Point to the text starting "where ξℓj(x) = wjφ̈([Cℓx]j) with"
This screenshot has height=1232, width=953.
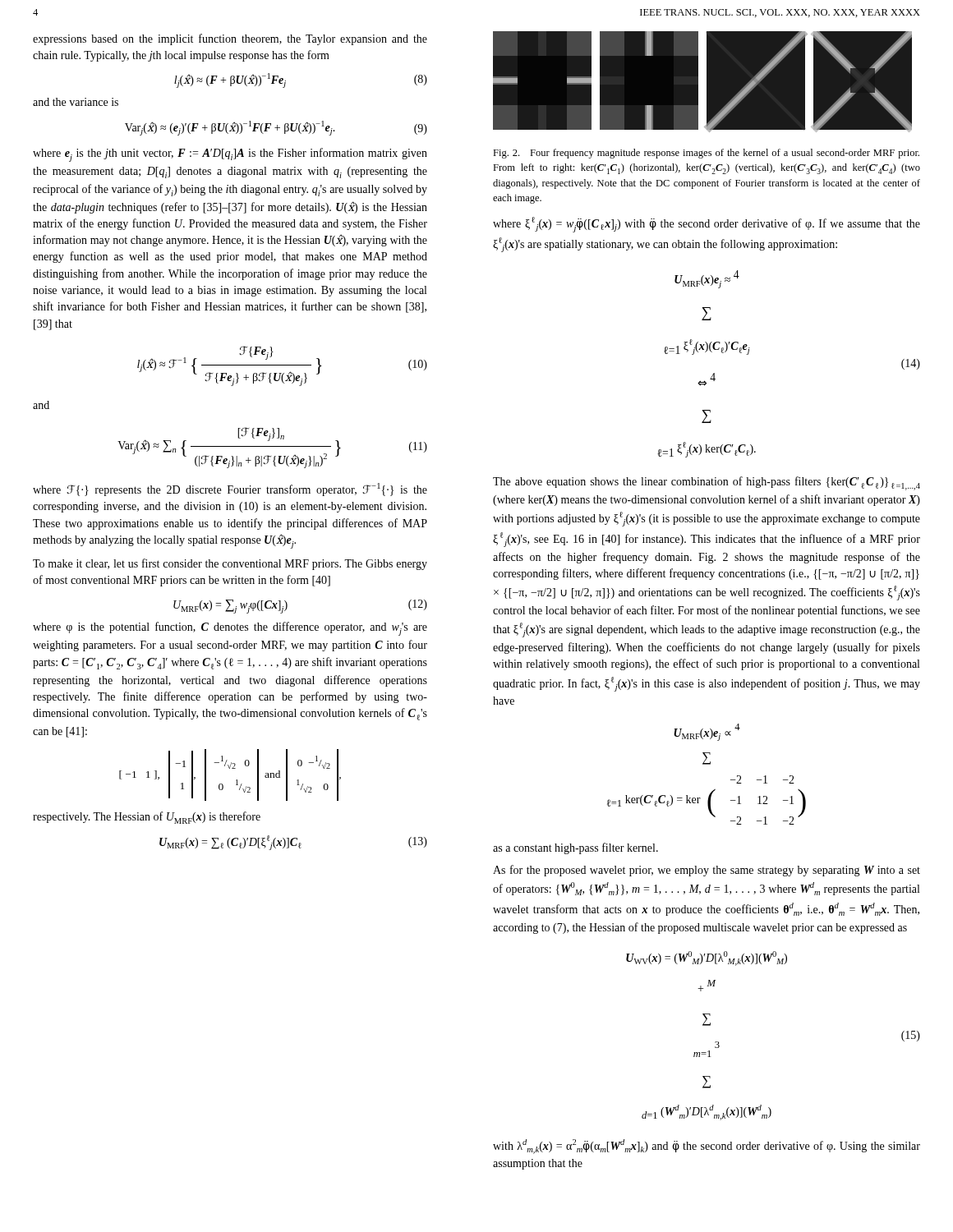click(x=707, y=234)
